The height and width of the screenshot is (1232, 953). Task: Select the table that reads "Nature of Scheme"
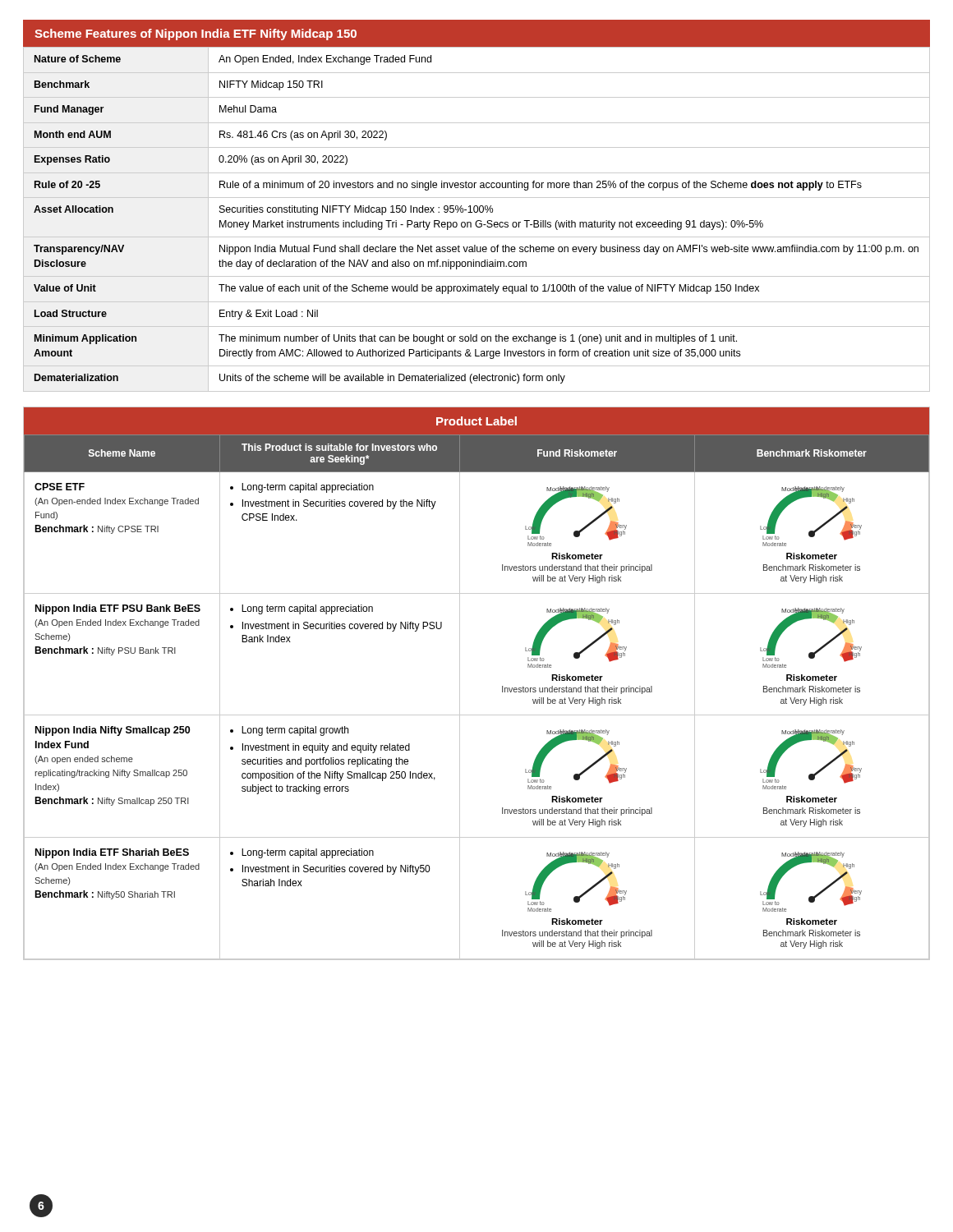tap(476, 219)
